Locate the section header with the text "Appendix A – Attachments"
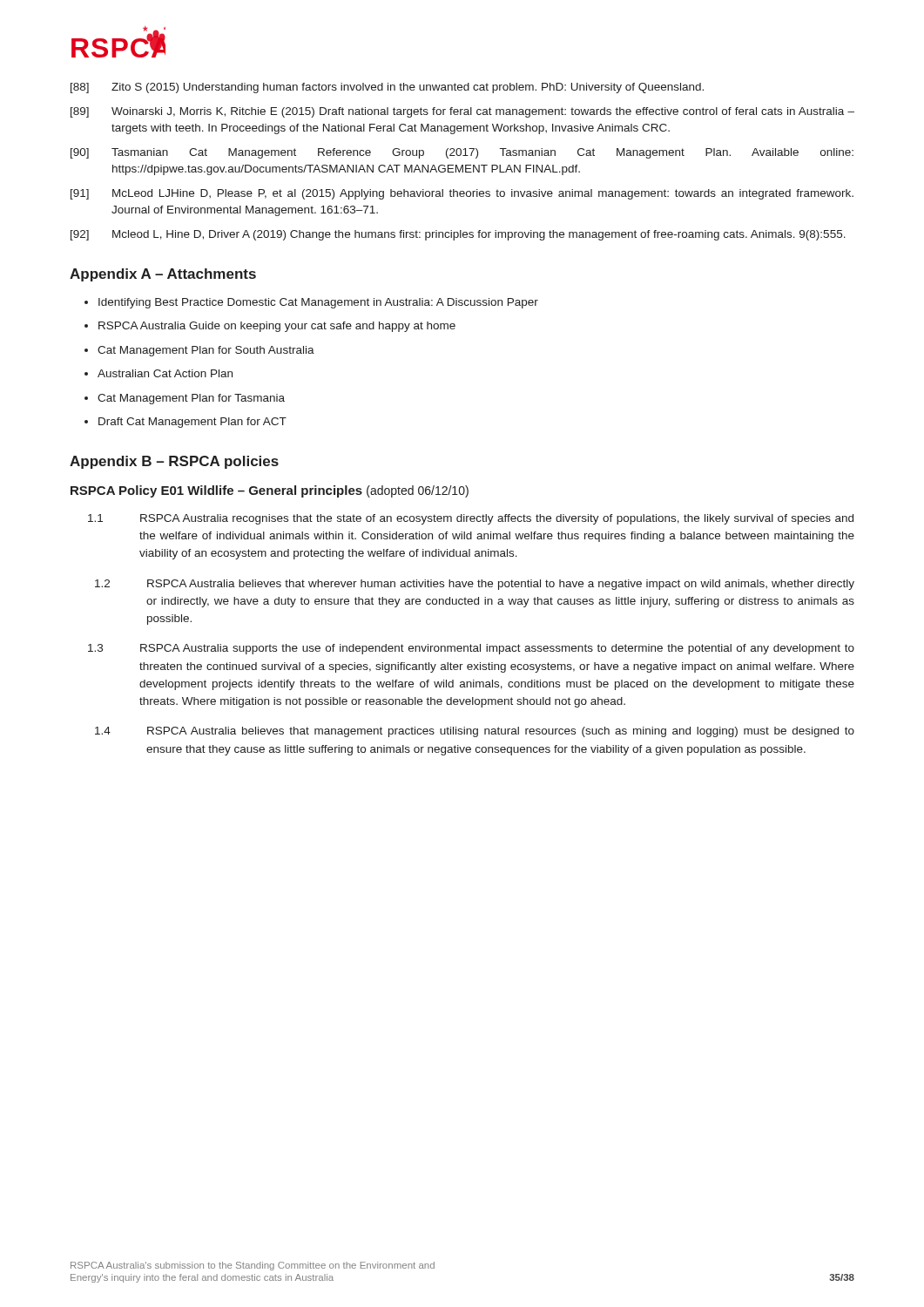Image resolution: width=924 pixels, height=1307 pixels. point(163,274)
